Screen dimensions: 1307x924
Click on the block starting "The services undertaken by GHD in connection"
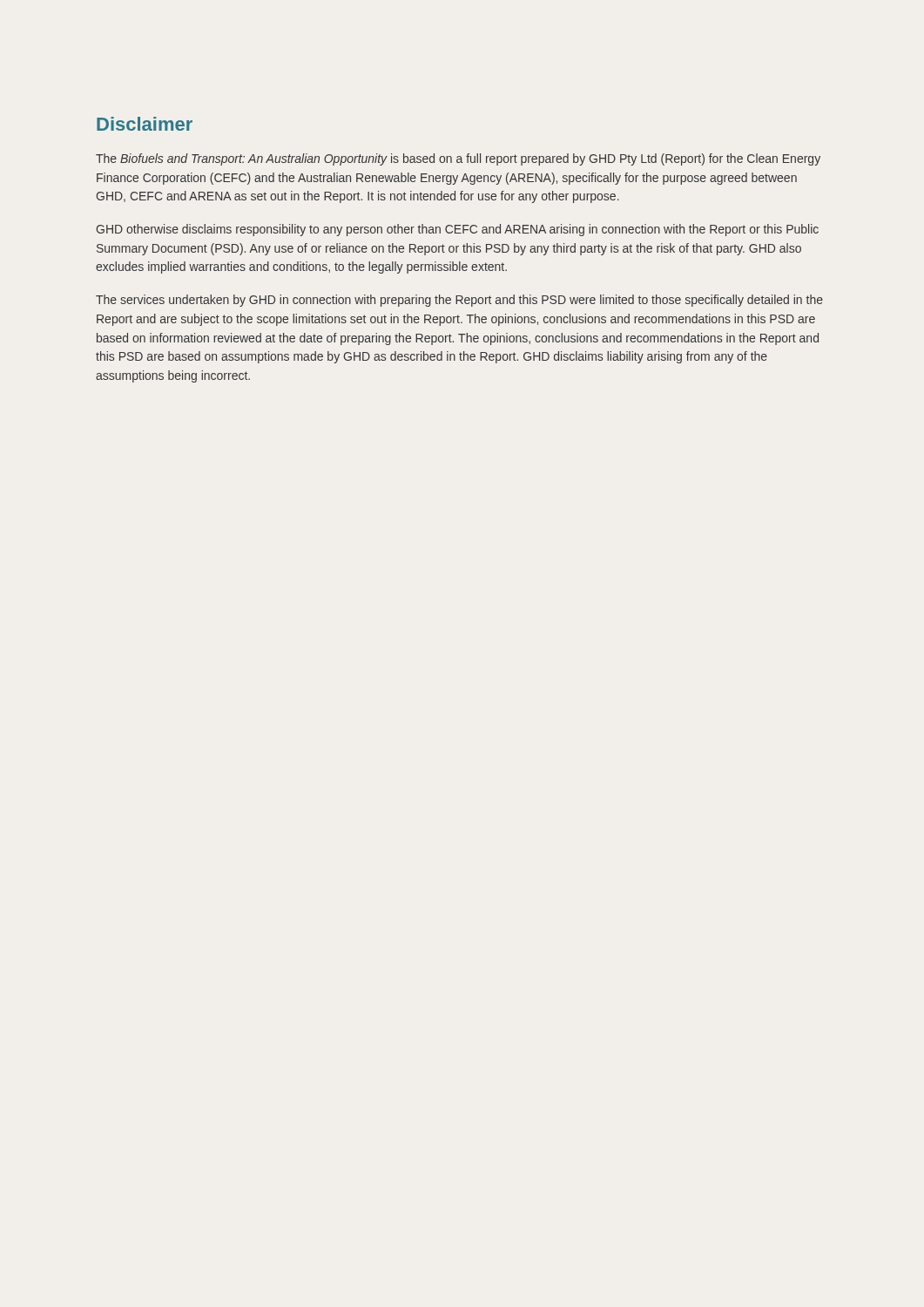[x=459, y=338]
